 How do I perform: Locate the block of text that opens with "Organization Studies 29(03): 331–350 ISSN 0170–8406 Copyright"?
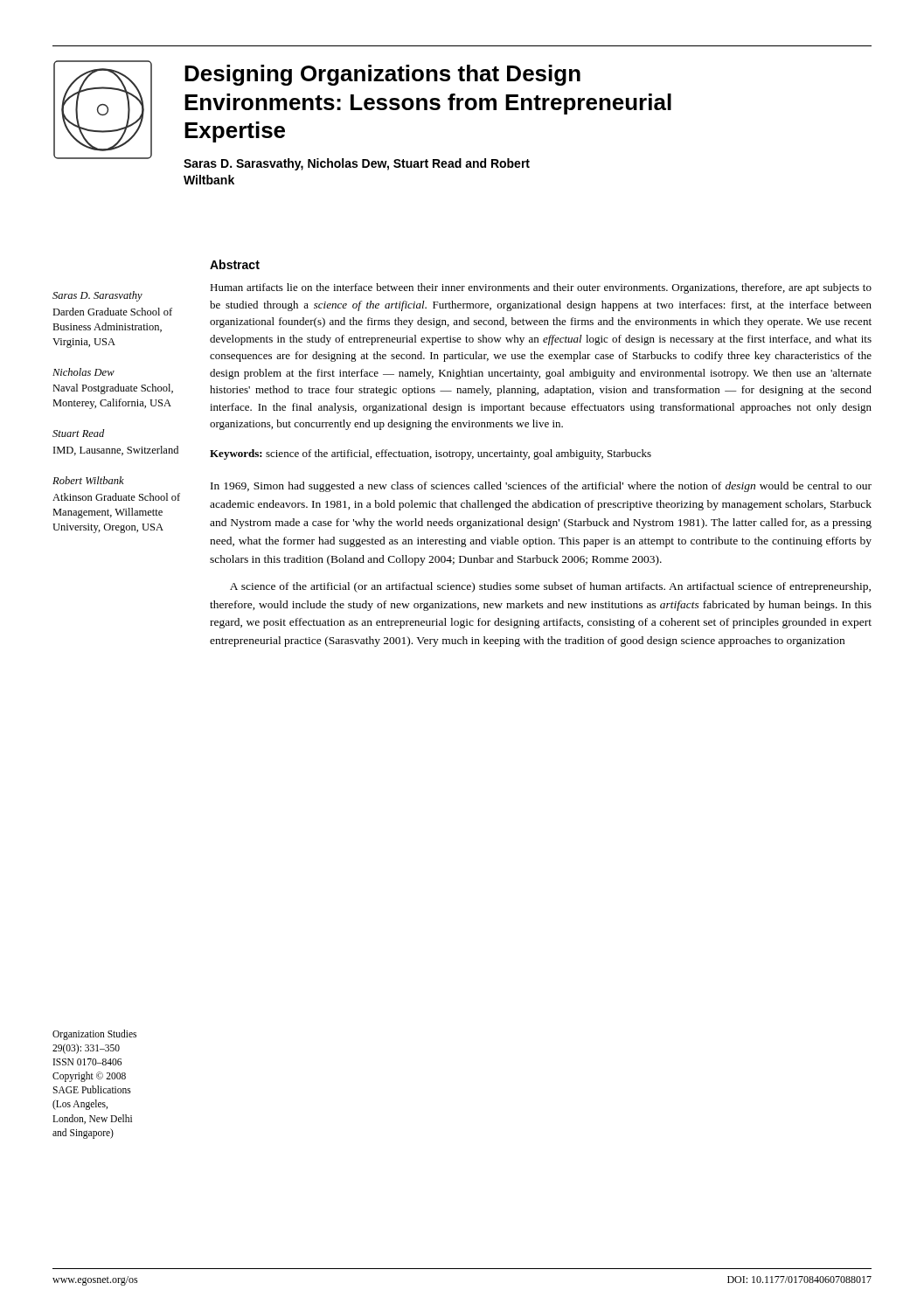tap(95, 1083)
